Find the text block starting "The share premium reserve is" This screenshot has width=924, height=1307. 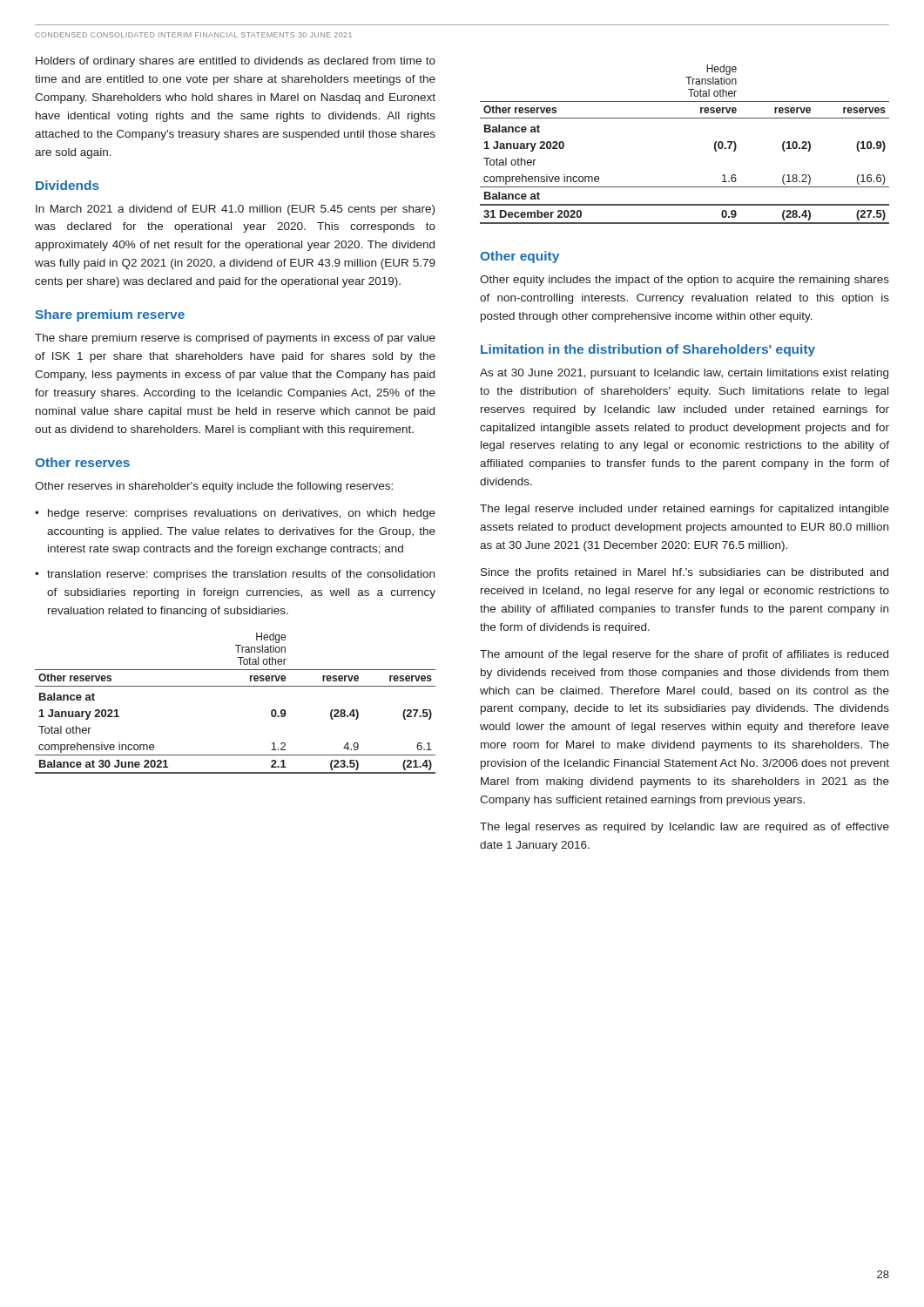point(235,384)
